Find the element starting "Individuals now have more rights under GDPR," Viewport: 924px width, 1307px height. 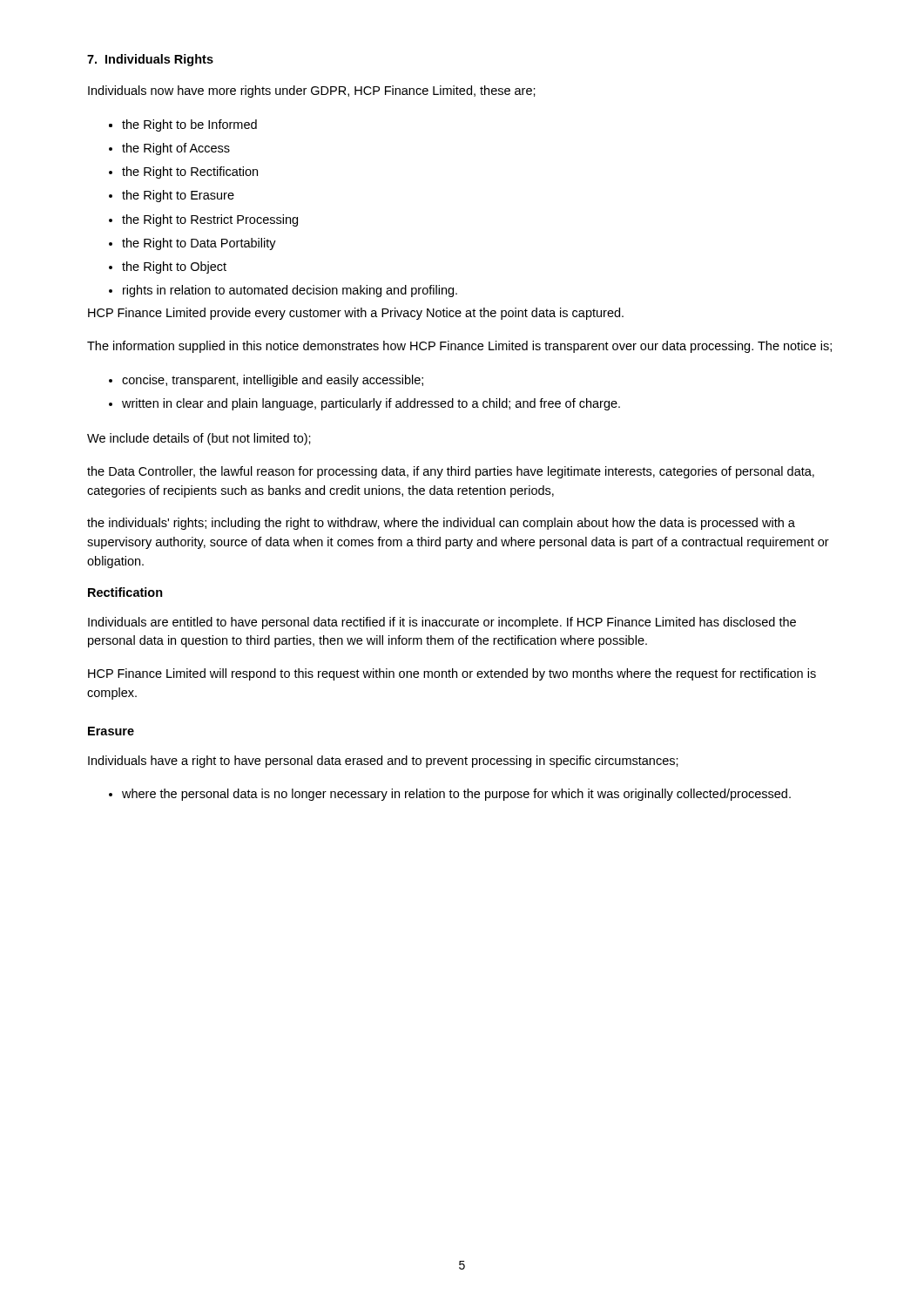click(x=462, y=91)
